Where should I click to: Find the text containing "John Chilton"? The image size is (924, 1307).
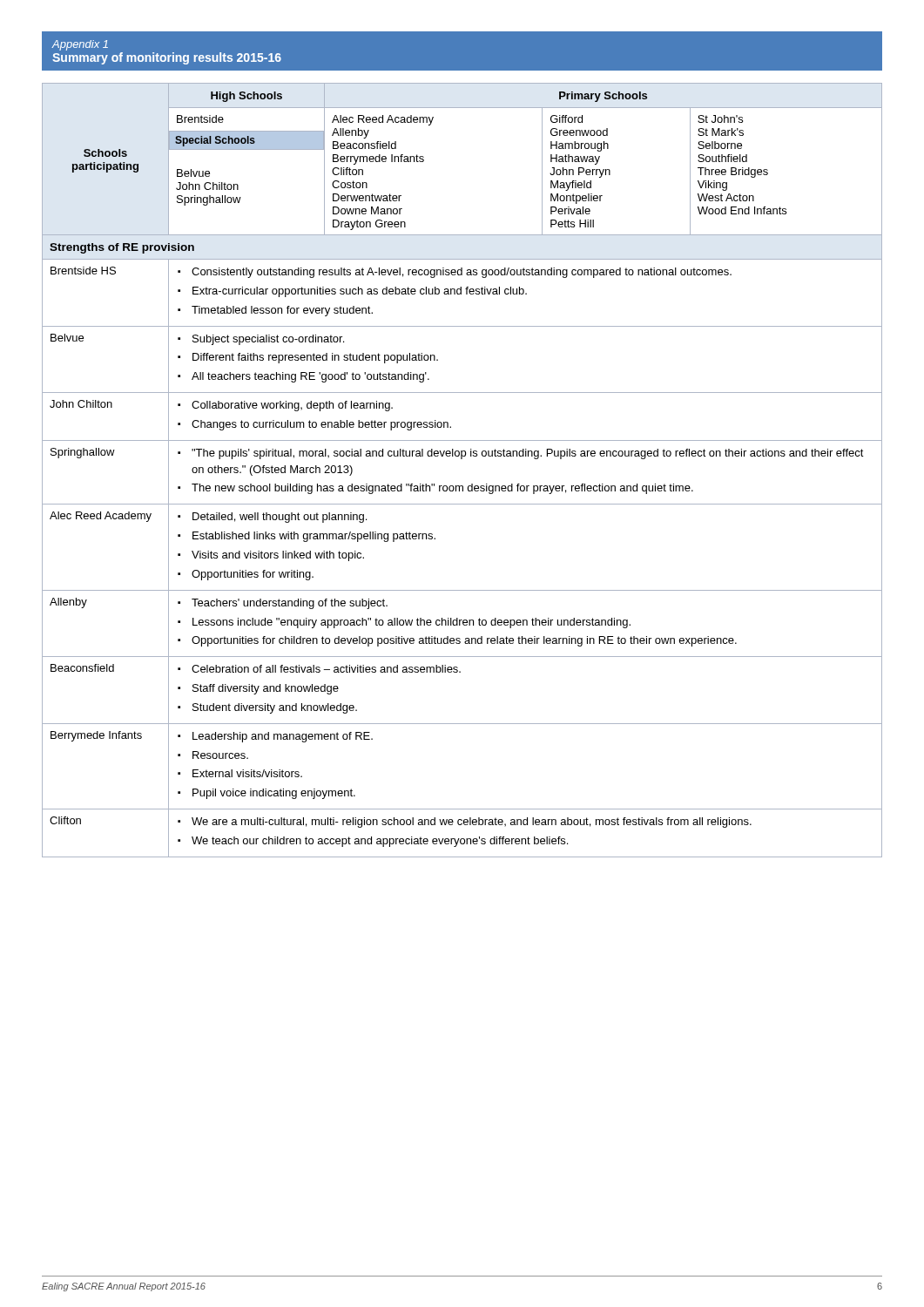[x=81, y=404]
